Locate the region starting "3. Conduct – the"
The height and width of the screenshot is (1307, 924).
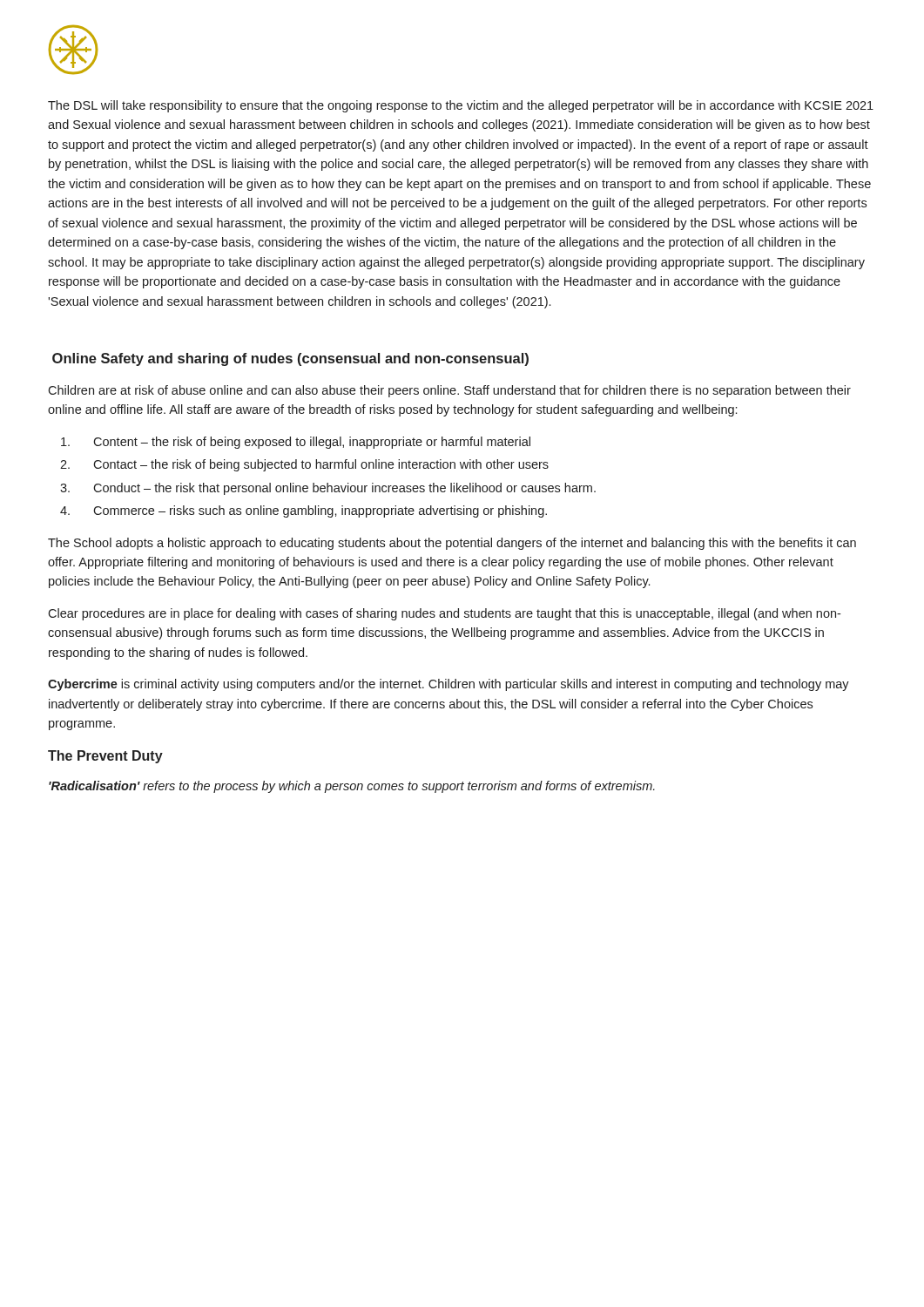pyautogui.click(x=322, y=488)
